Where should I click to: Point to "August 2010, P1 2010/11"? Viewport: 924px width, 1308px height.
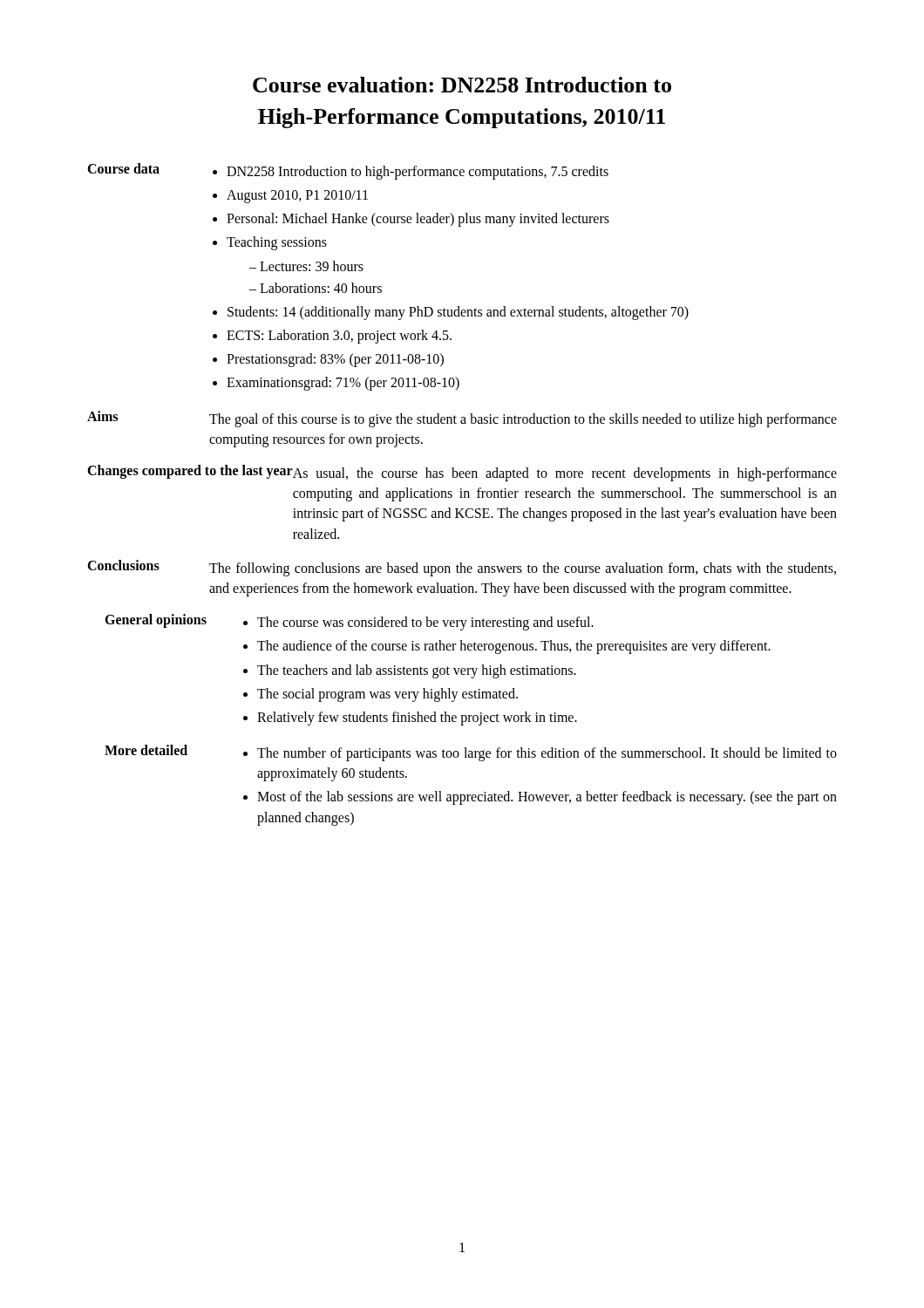coord(298,195)
